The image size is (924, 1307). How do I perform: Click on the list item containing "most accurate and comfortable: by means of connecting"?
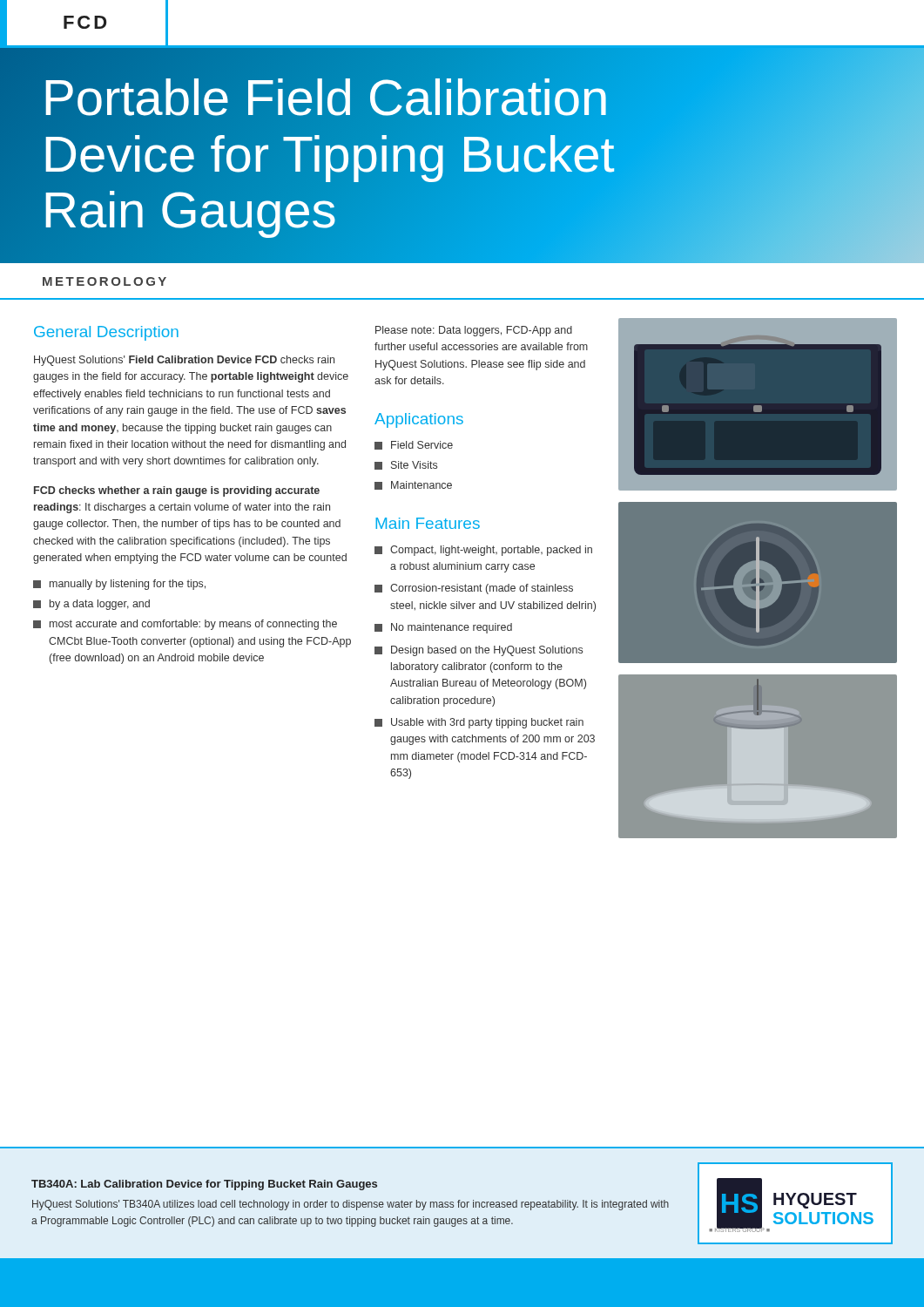pos(196,642)
